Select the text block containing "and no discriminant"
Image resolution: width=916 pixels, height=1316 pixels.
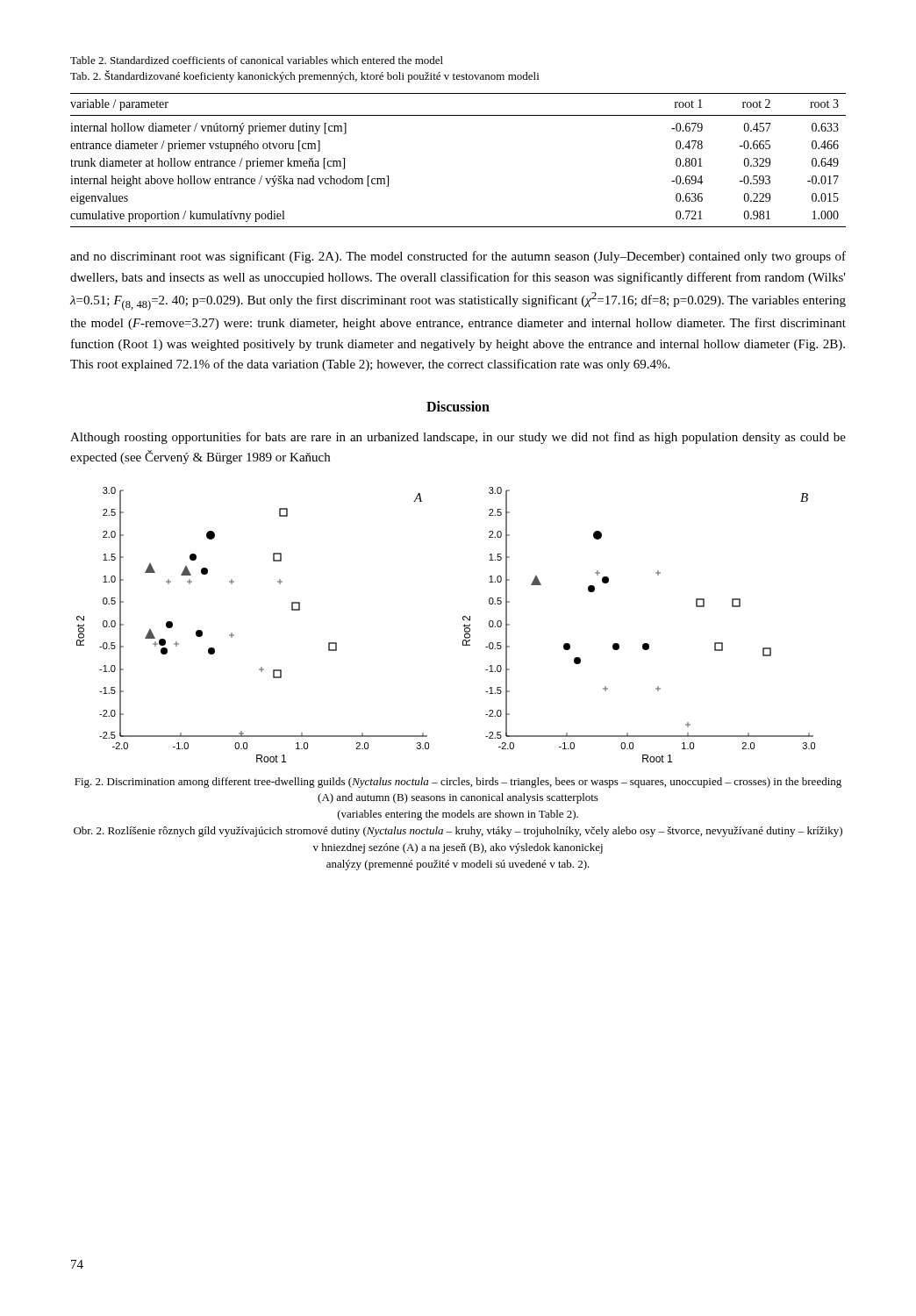coord(458,310)
